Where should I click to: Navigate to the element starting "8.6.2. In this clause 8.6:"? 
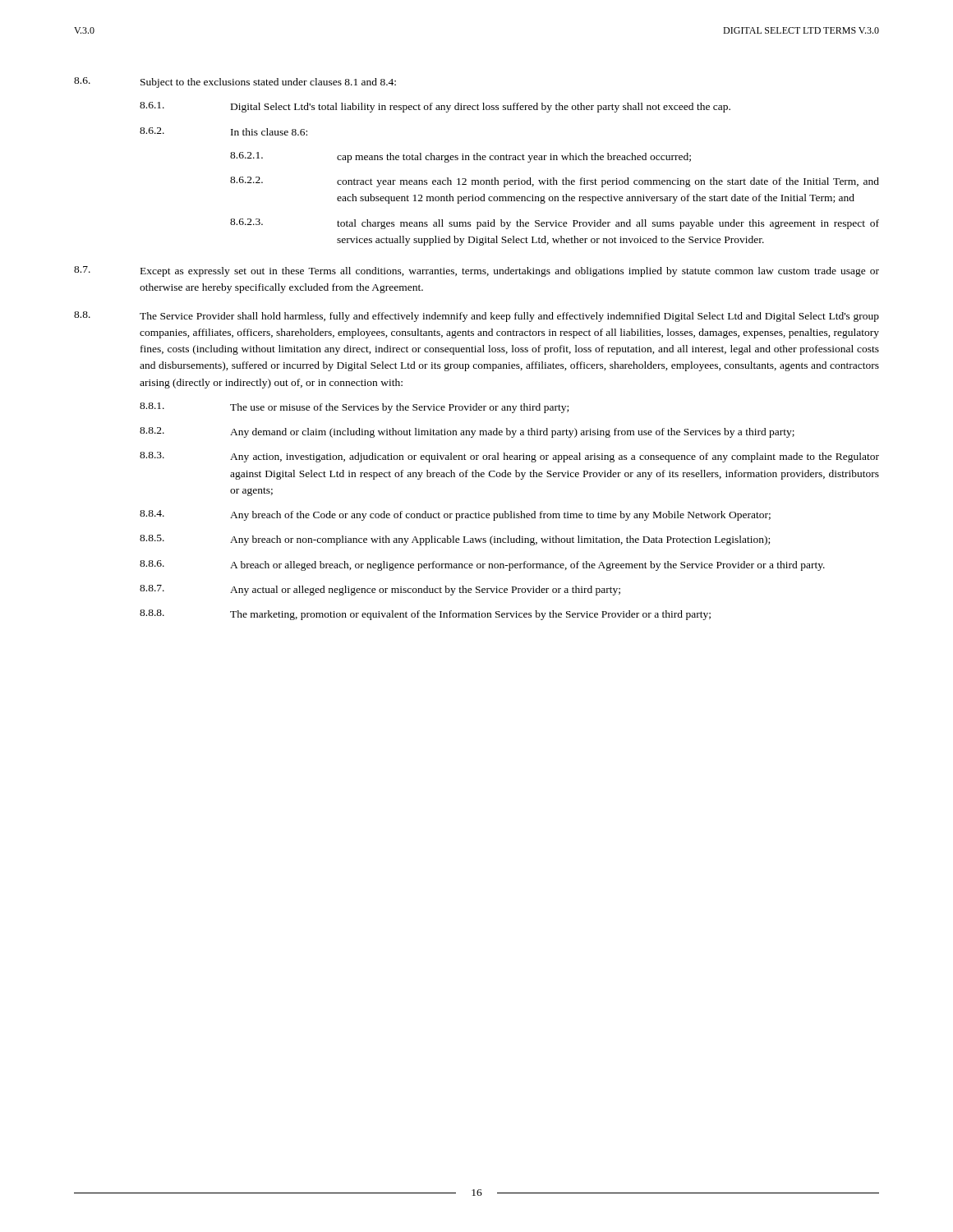[151, 130]
